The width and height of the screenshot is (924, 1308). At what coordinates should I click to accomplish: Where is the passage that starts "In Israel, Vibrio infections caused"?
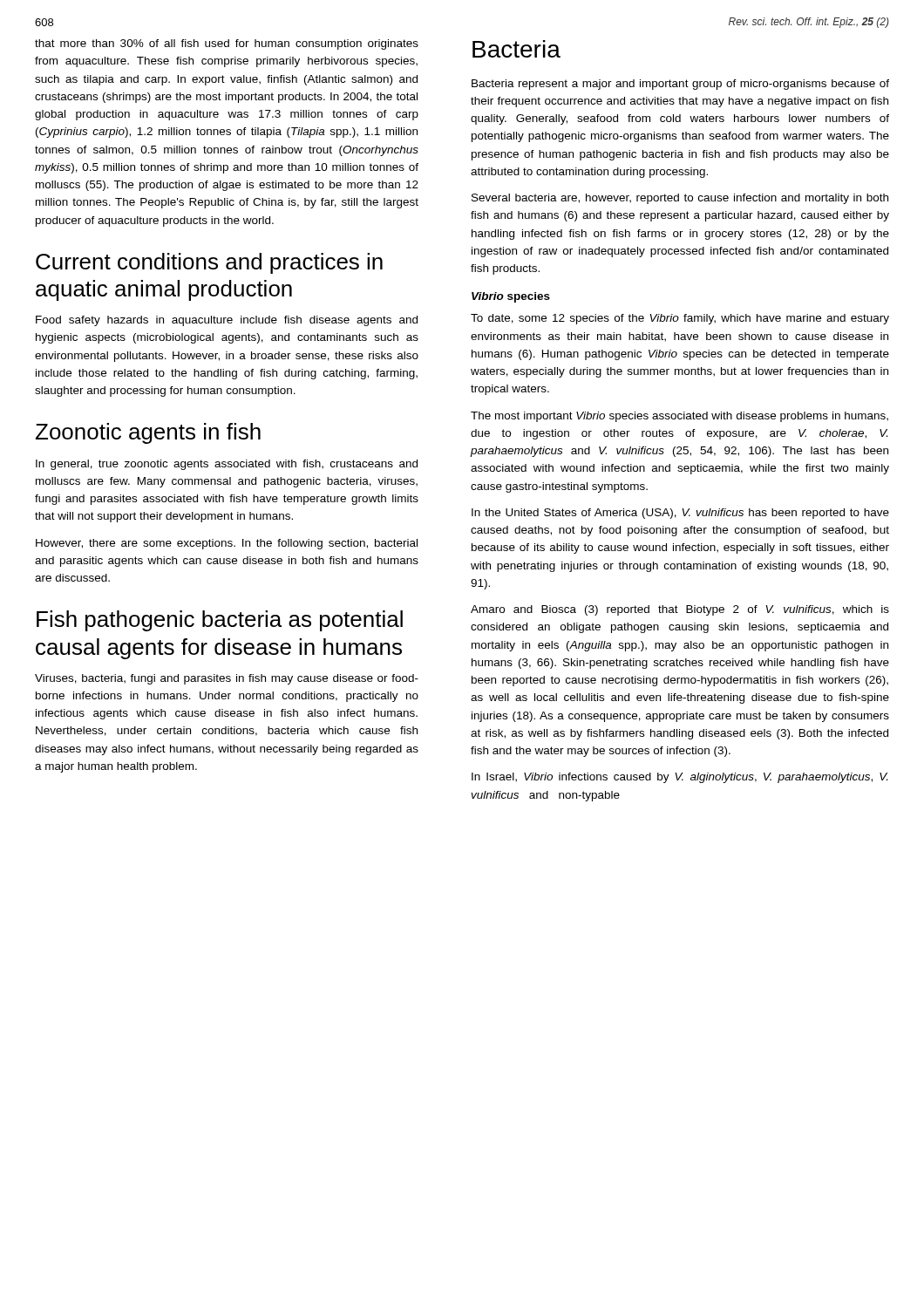[x=680, y=786]
